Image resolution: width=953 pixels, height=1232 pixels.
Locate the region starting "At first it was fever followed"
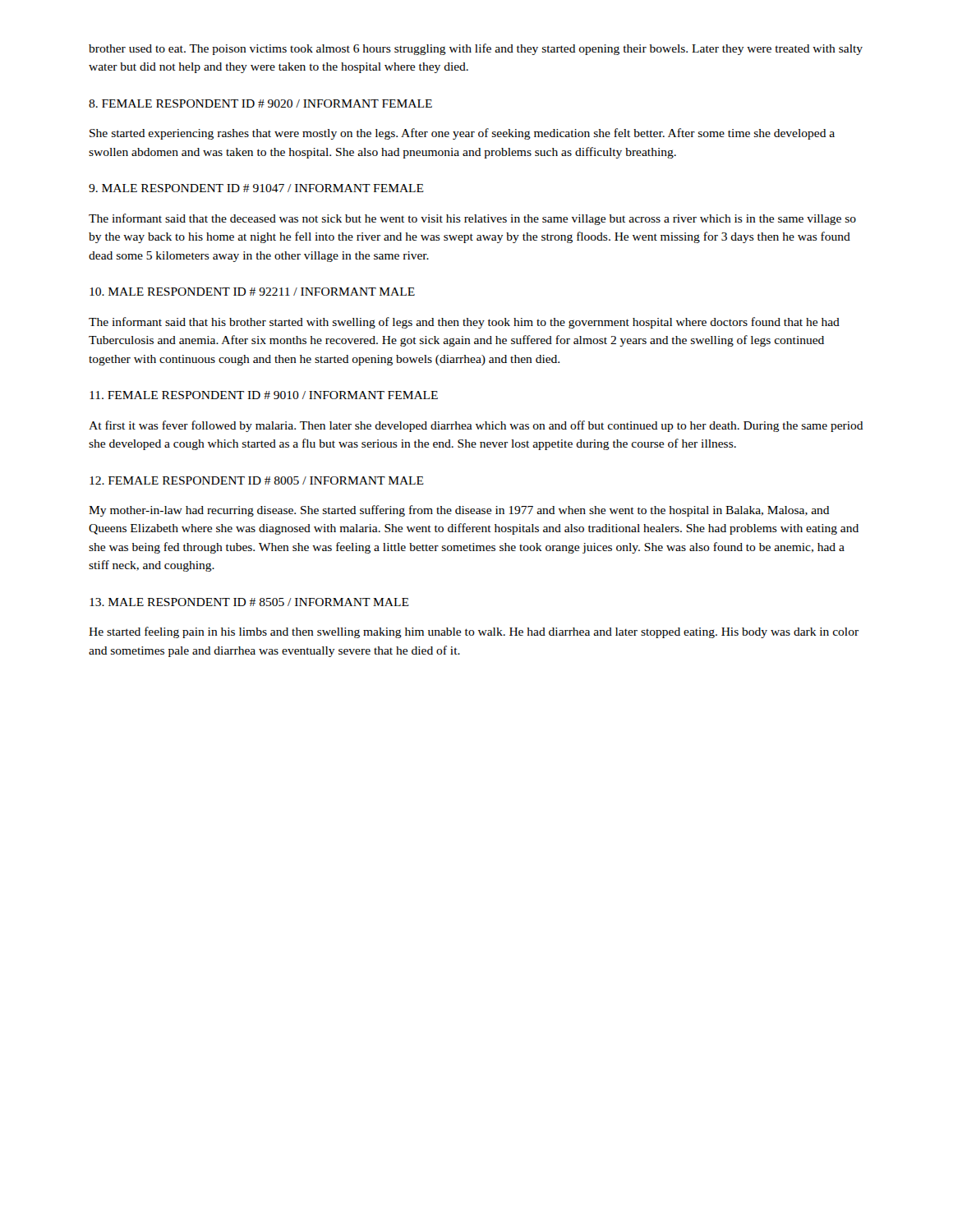coord(476,435)
